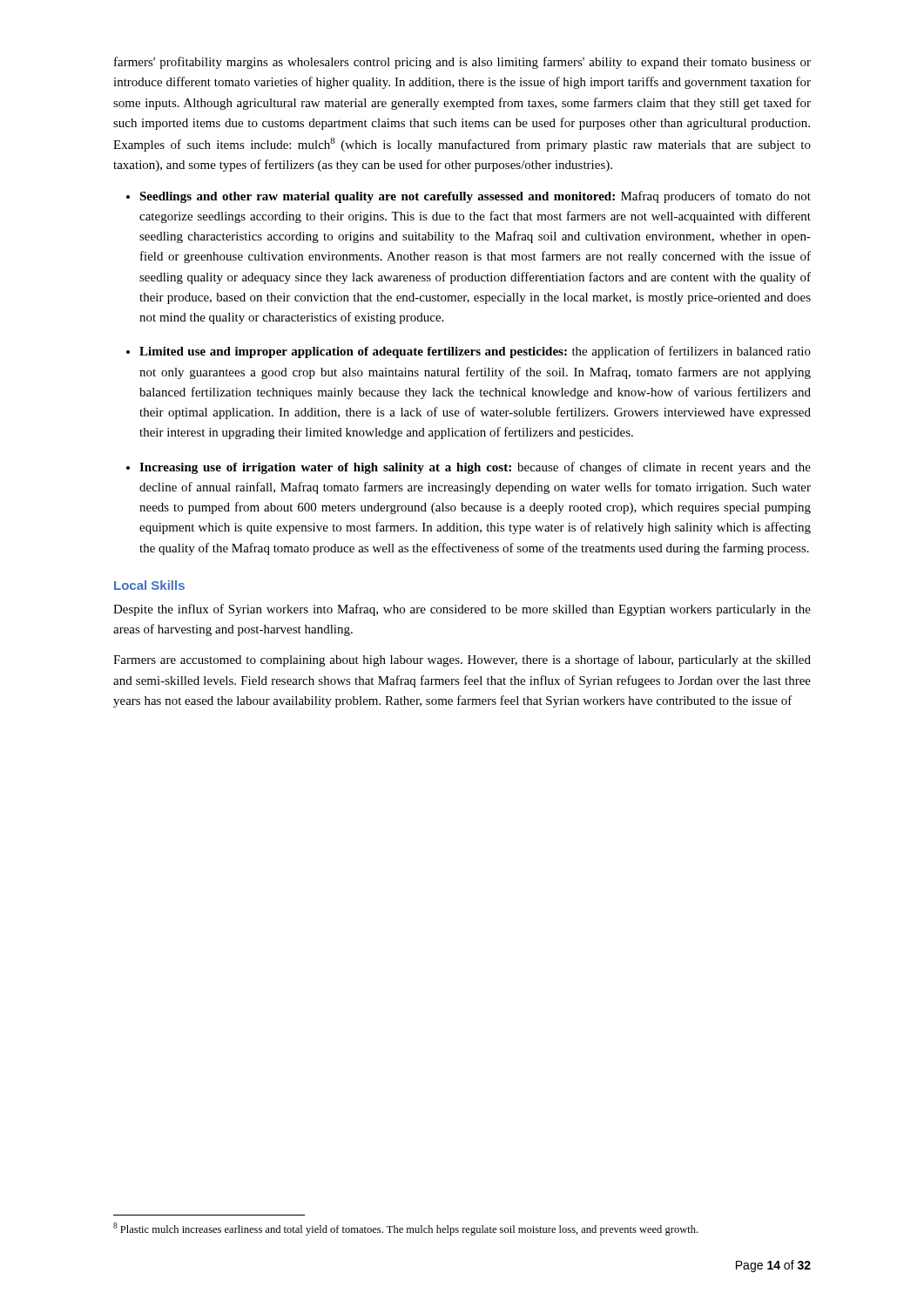The height and width of the screenshot is (1307, 924).
Task: Select the footnote
Action: 406,1228
